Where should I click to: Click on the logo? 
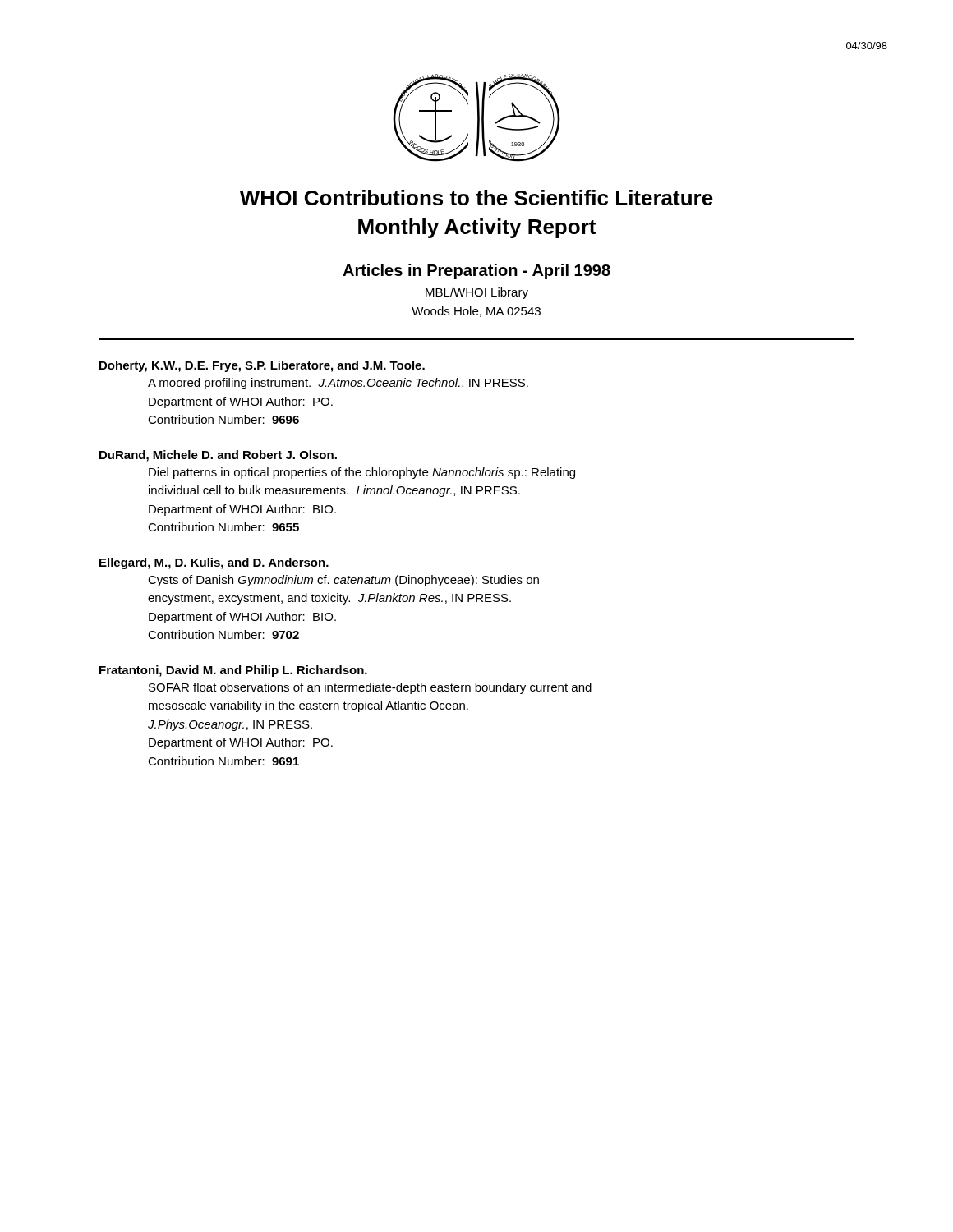[476, 121]
